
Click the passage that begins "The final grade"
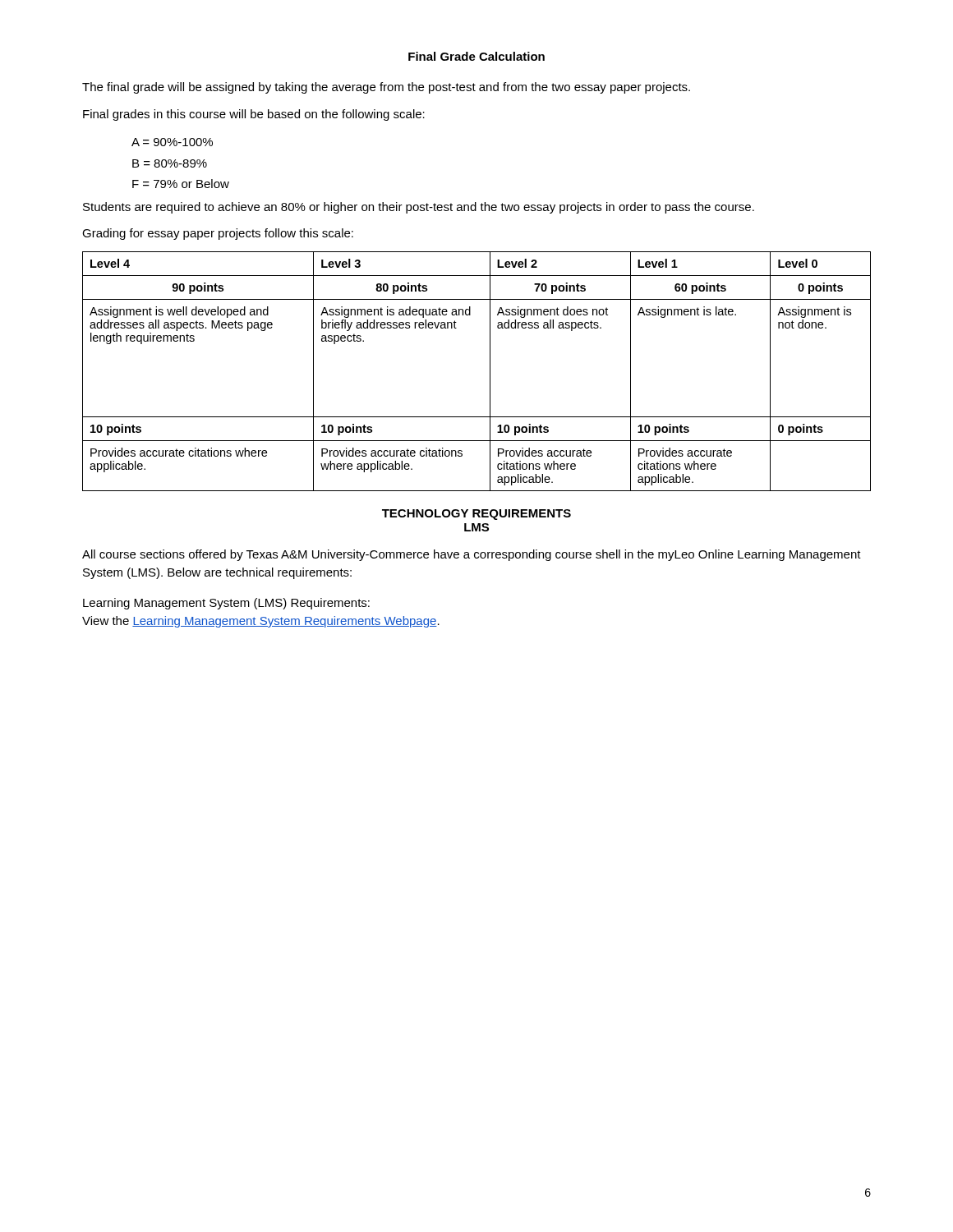pyautogui.click(x=387, y=87)
